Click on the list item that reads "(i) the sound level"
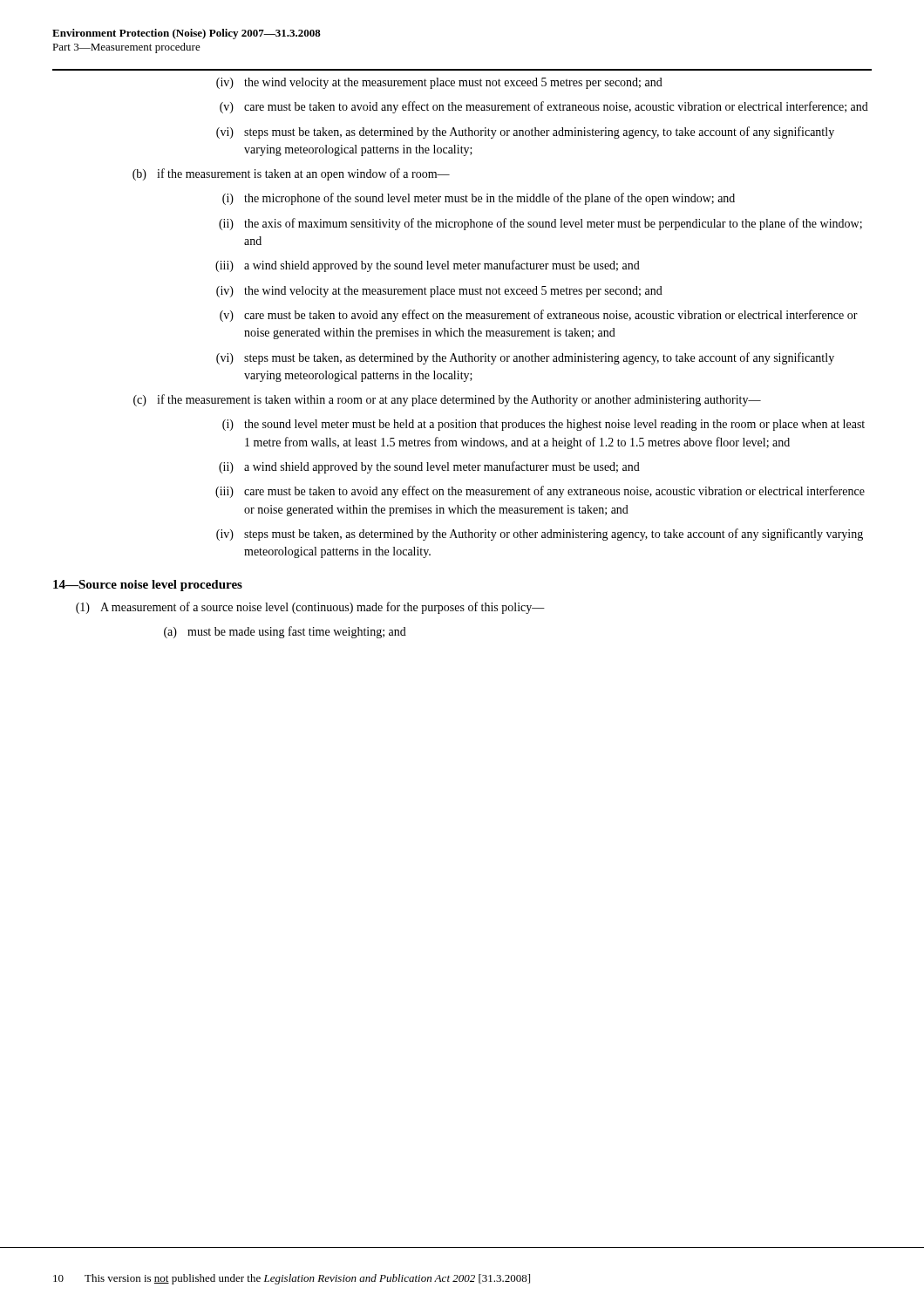Screen dimensions: 1308x924 click(532, 434)
